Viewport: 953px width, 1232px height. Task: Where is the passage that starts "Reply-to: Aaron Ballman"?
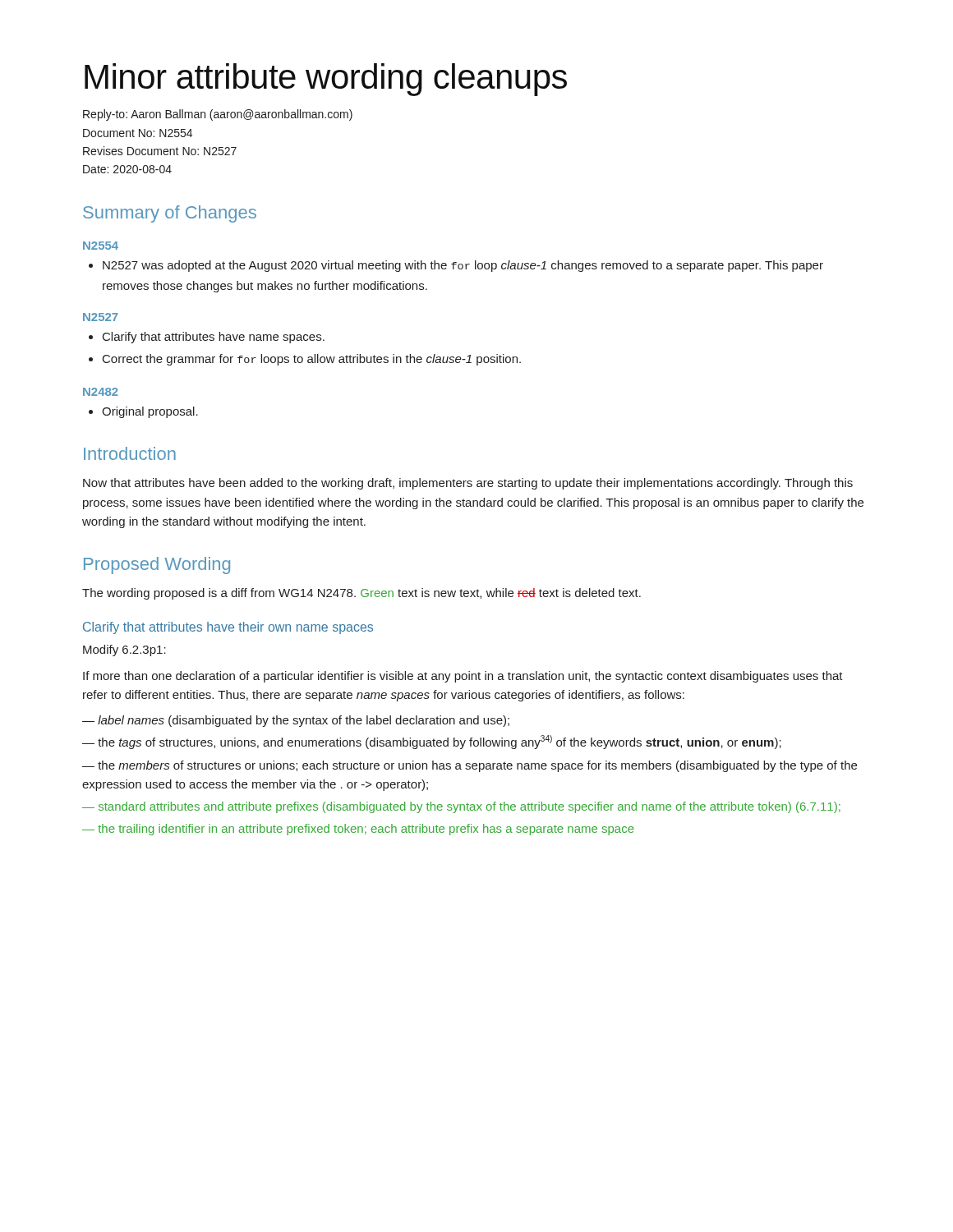217,142
